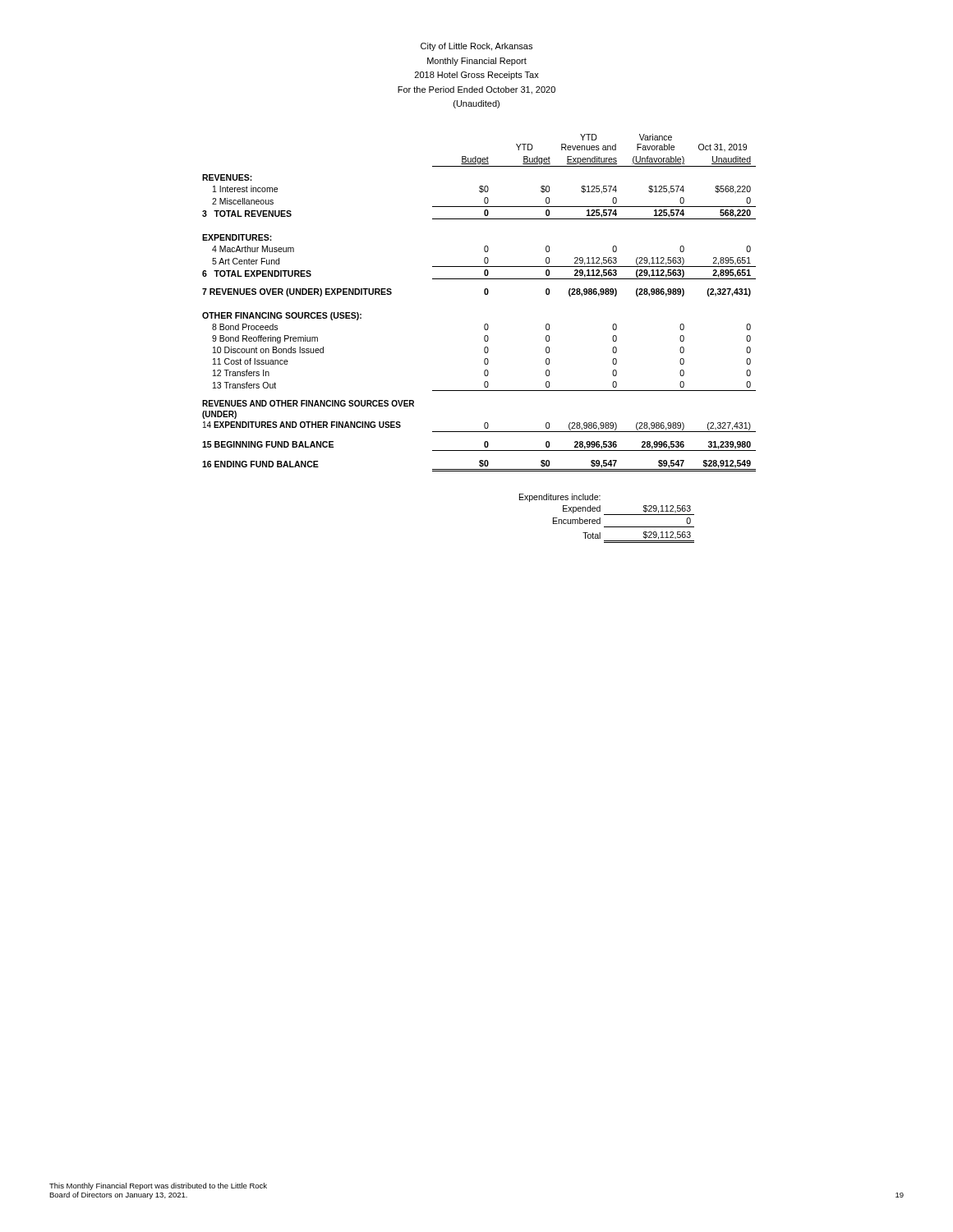Click on the table containing "Expenditures include:"
The height and width of the screenshot is (1232, 953).
coord(594,517)
